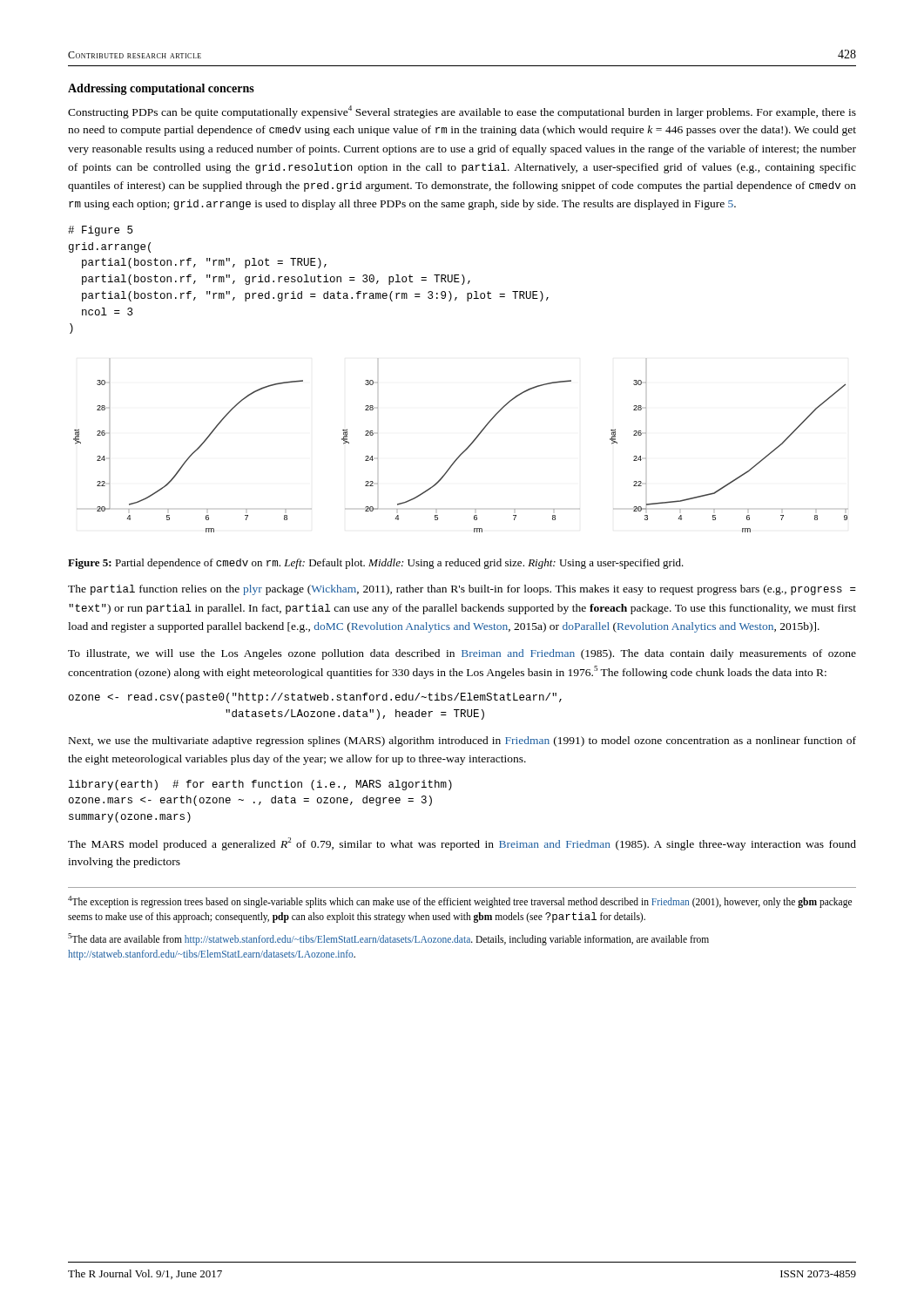Click on the text starting "Figure 5: Partial dependence of"
924x1307 pixels.
coord(376,563)
